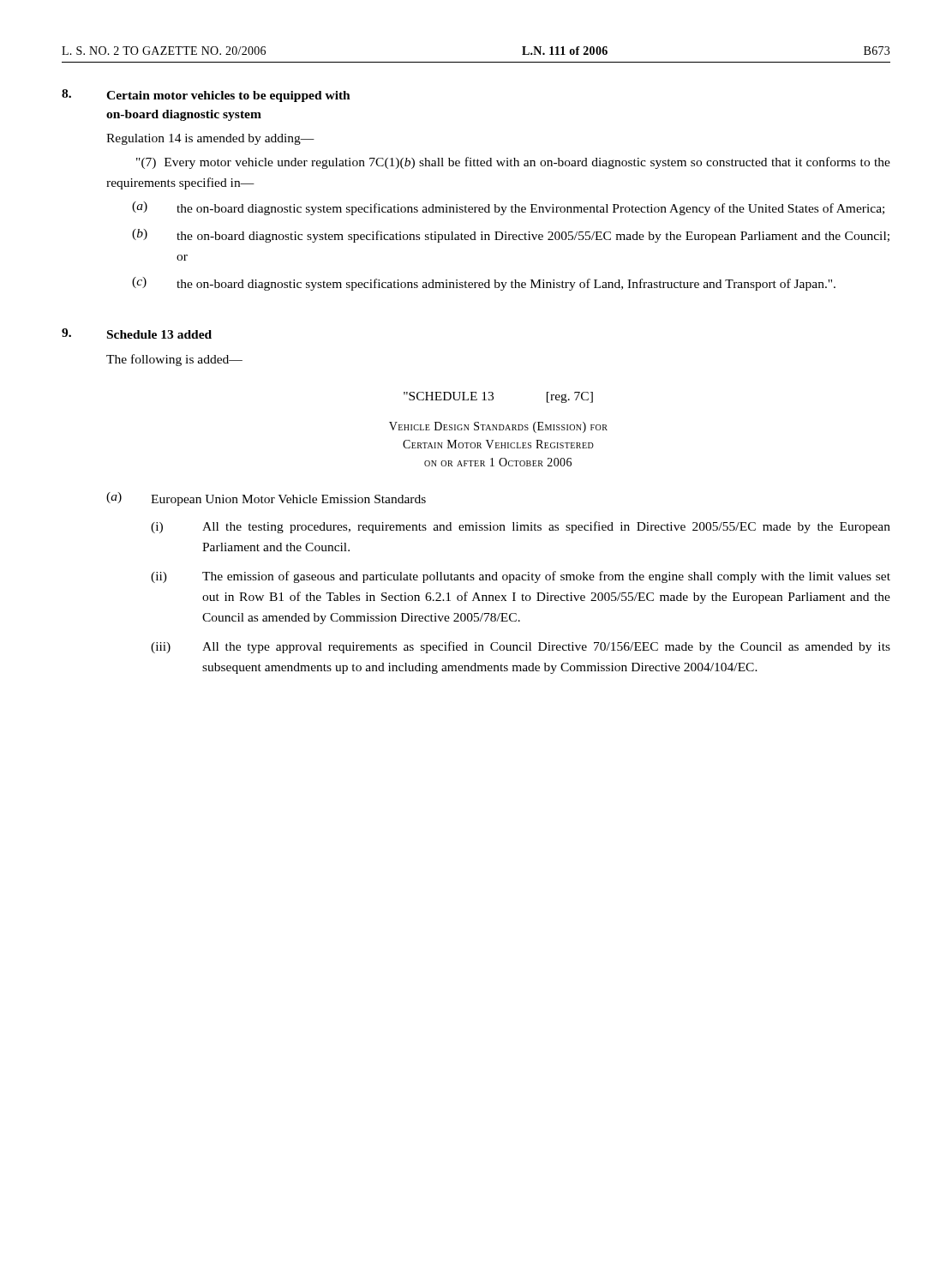Locate the text block that says ""(7) Every motor vehicle"
Viewport: 952px width, 1286px height.
(x=498, y=171)
